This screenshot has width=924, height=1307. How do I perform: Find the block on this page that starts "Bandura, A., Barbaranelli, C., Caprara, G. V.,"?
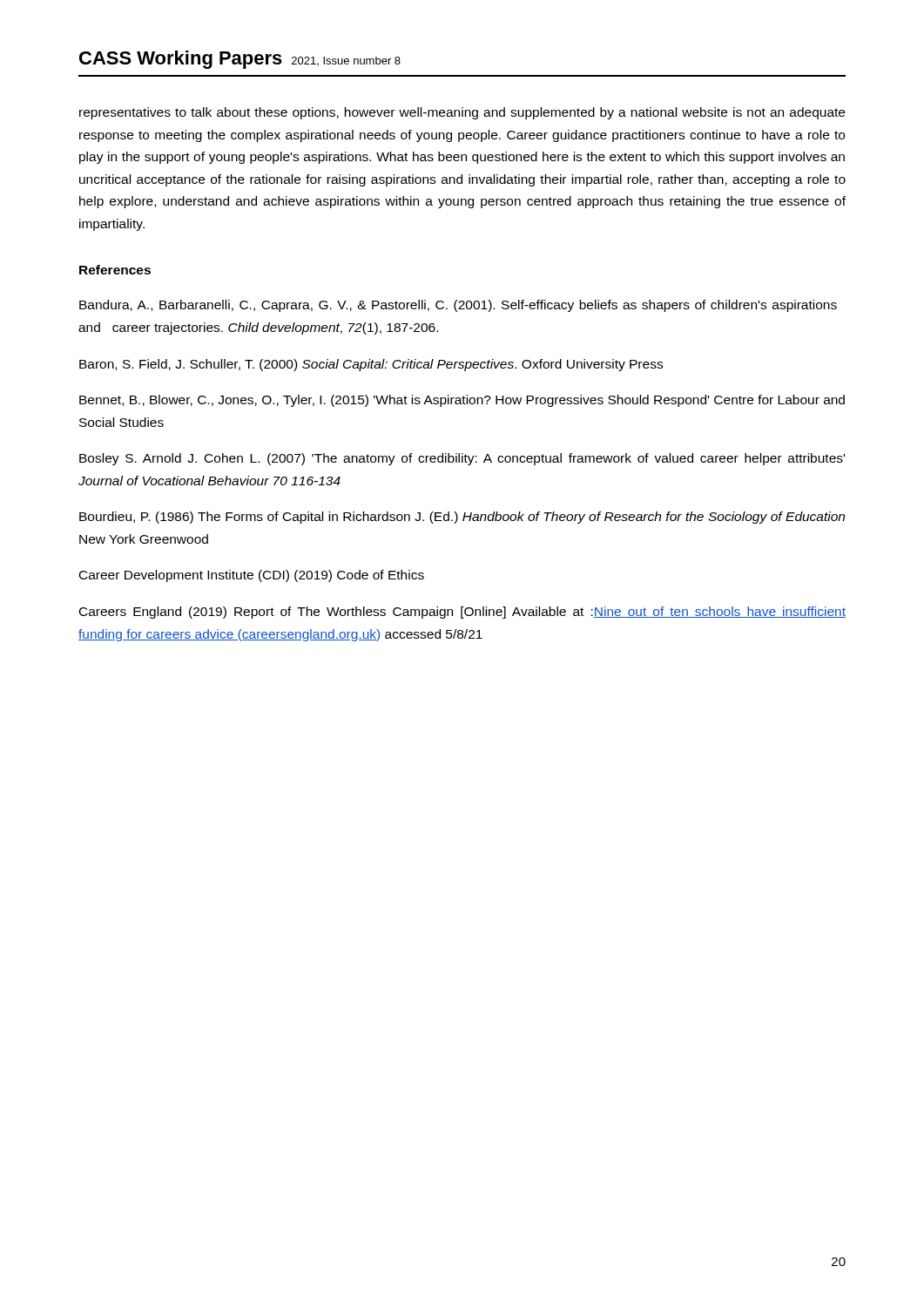point(462,316)
